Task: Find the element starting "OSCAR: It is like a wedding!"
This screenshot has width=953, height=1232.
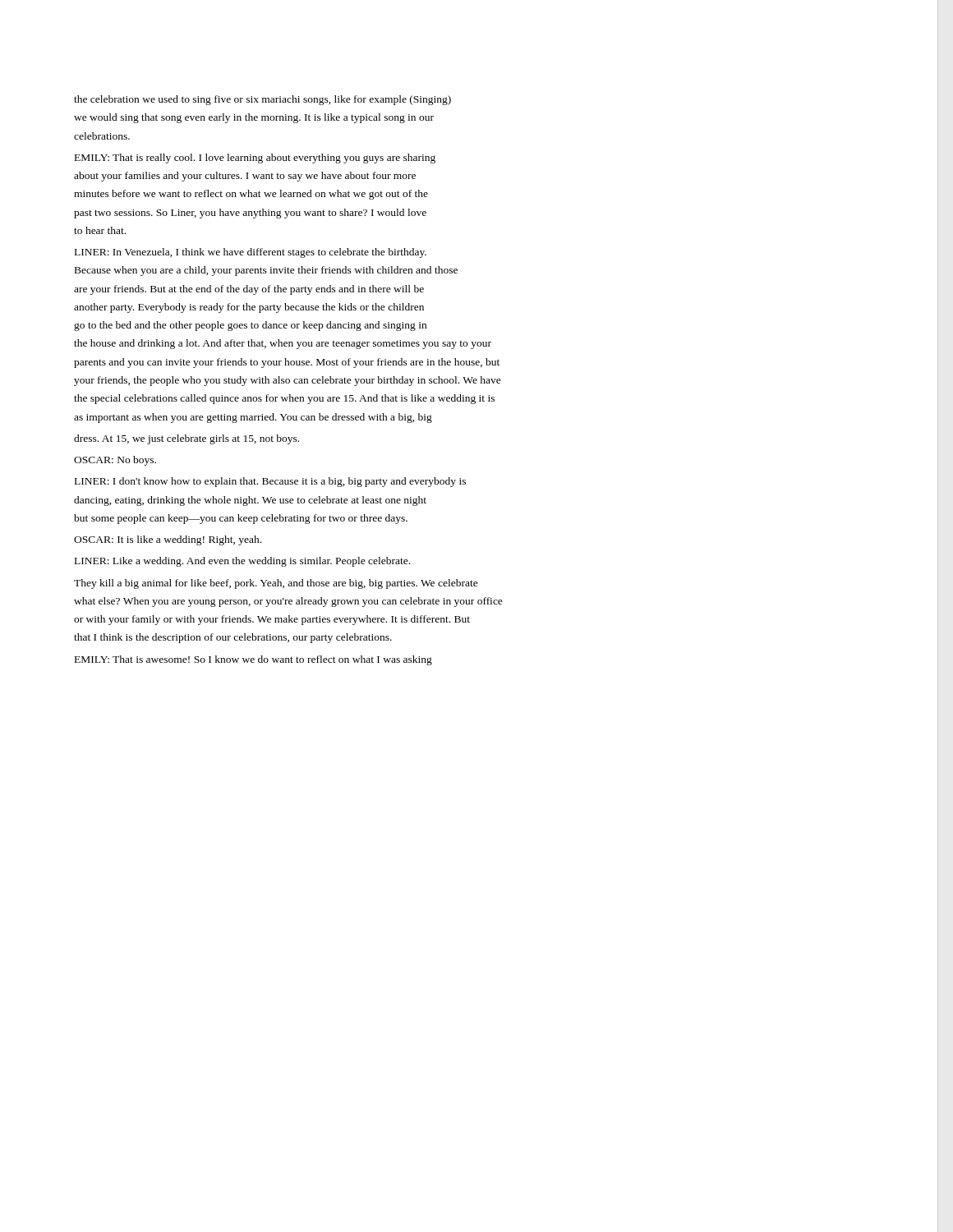Action: (168, 540)
